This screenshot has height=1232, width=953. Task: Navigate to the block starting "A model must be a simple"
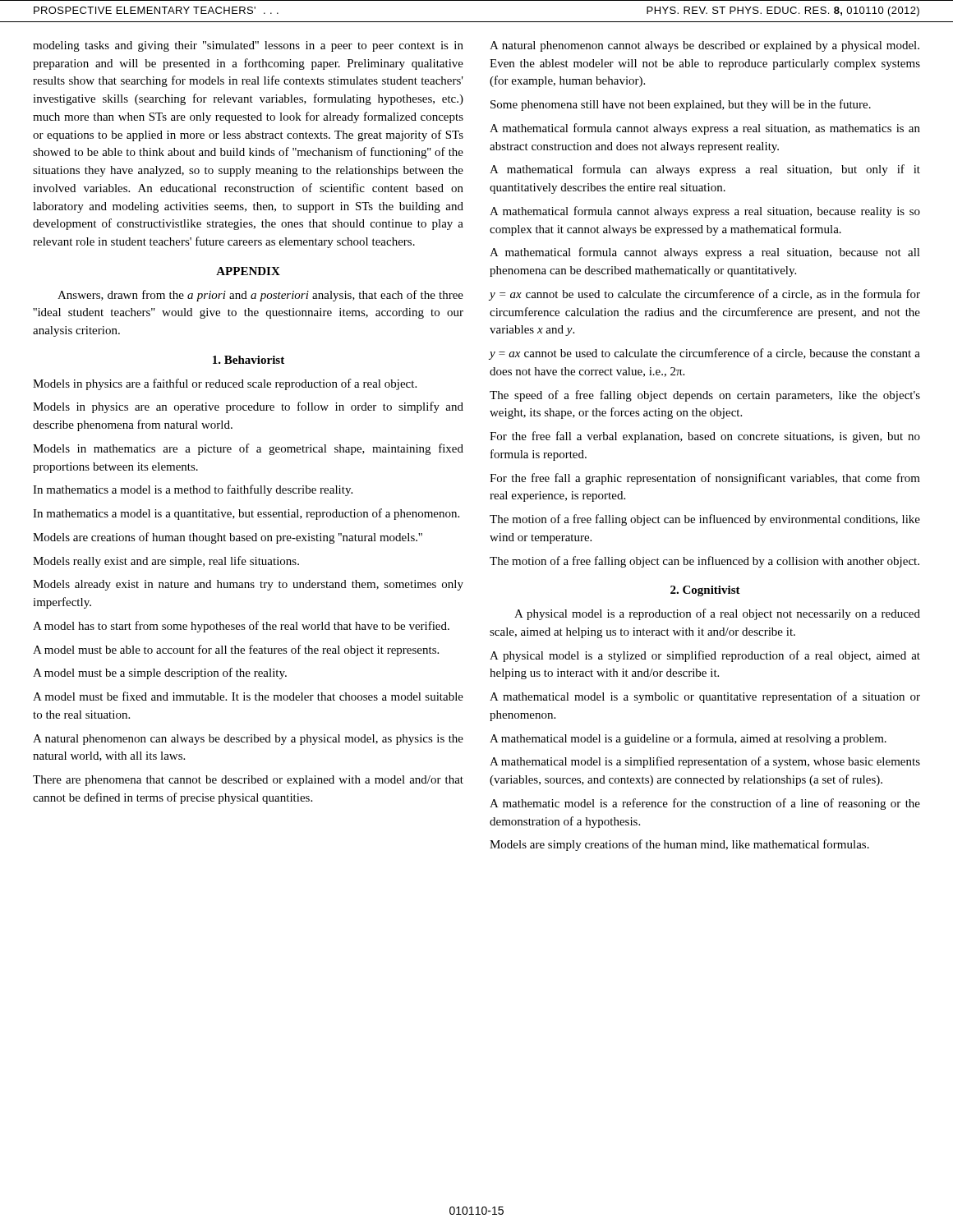(x=248, y=674)
